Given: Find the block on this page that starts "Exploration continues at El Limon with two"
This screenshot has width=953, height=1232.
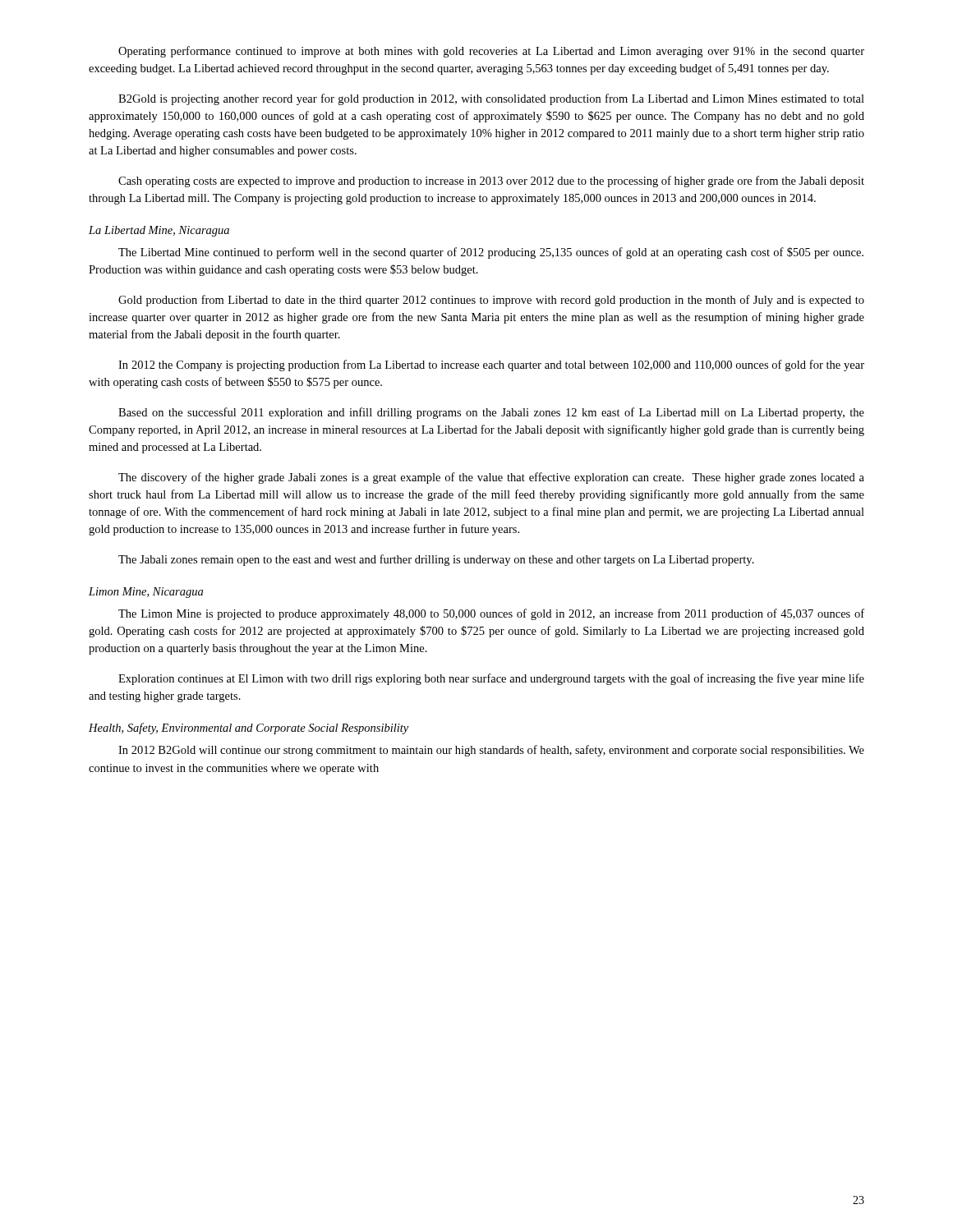Looking at the screenshot, I should [476, 688].
